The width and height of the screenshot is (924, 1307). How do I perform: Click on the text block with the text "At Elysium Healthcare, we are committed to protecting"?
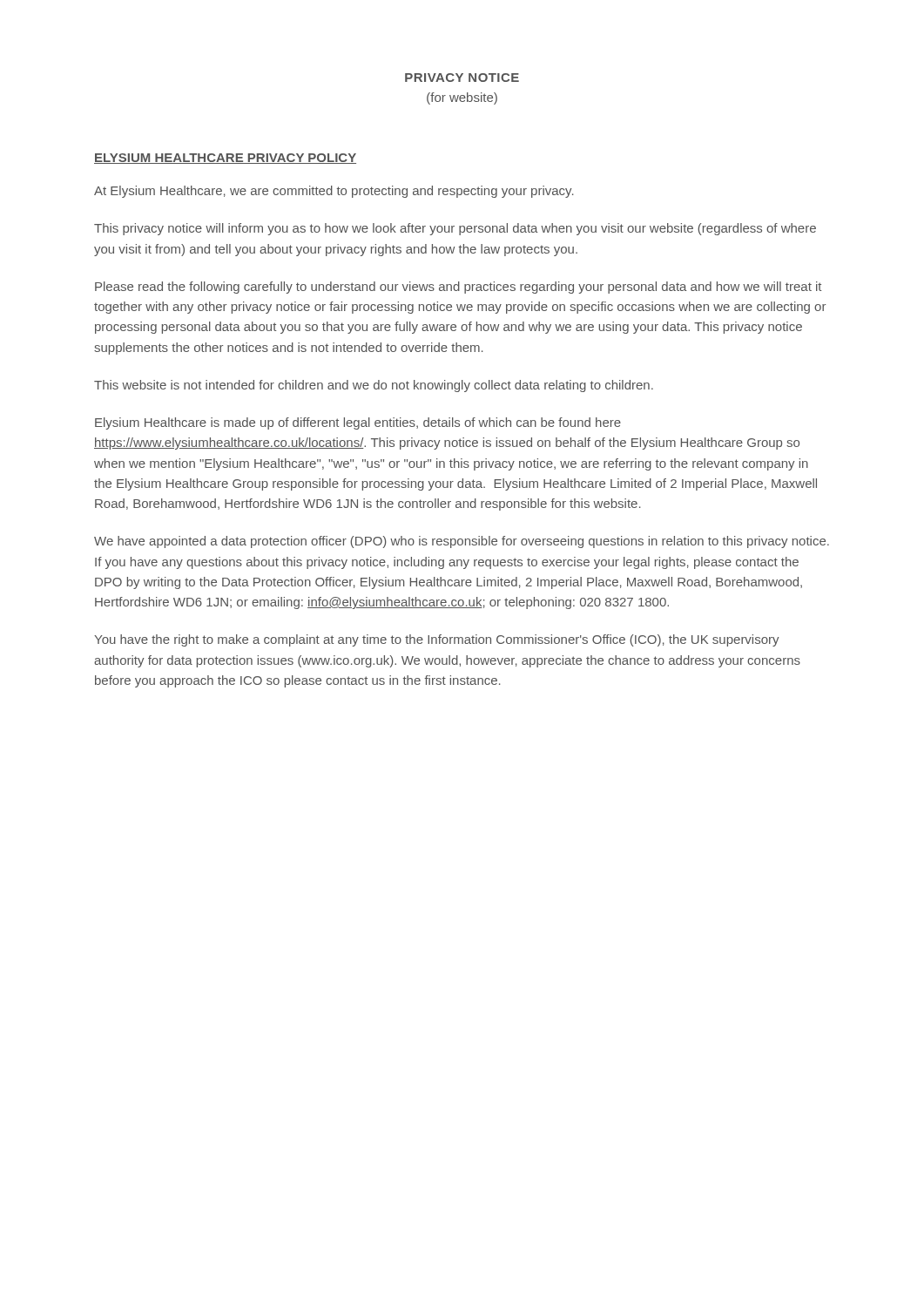pyautogui.click(x=334, y=190)
